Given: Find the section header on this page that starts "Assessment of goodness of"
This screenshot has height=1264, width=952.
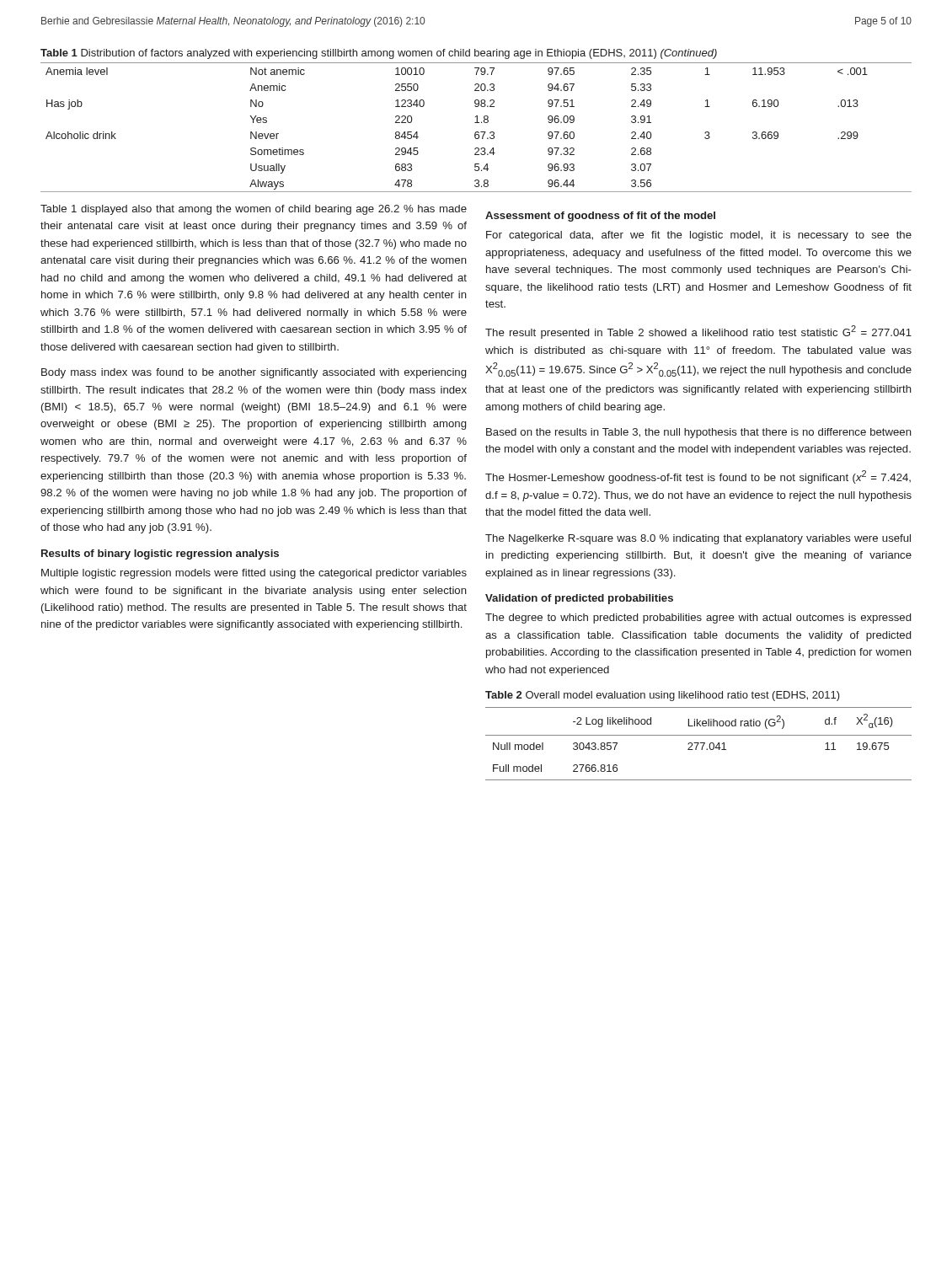Looking at the screenshot, I should (x=601, y=215).
